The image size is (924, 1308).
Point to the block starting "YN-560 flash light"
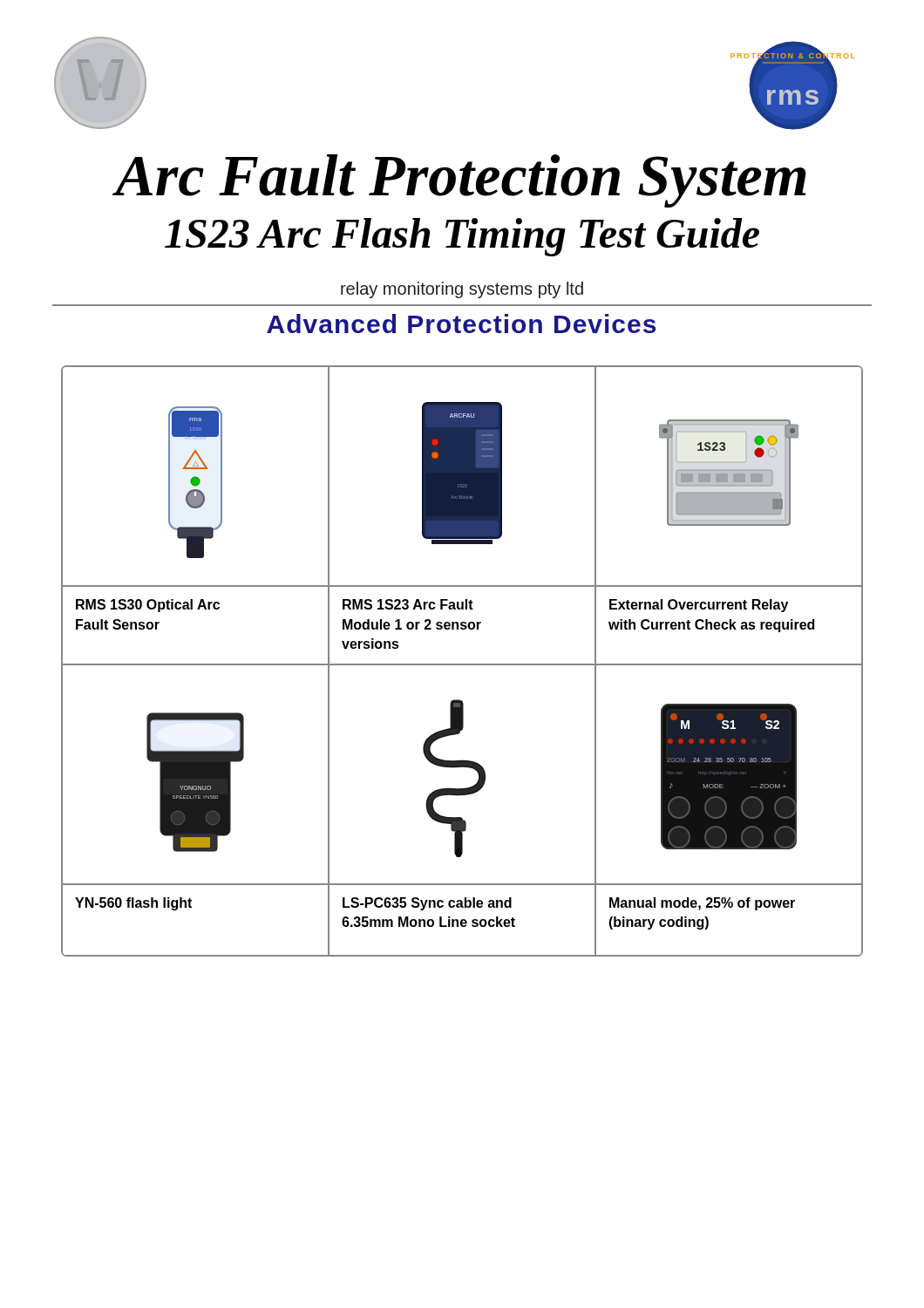(133, 903)
